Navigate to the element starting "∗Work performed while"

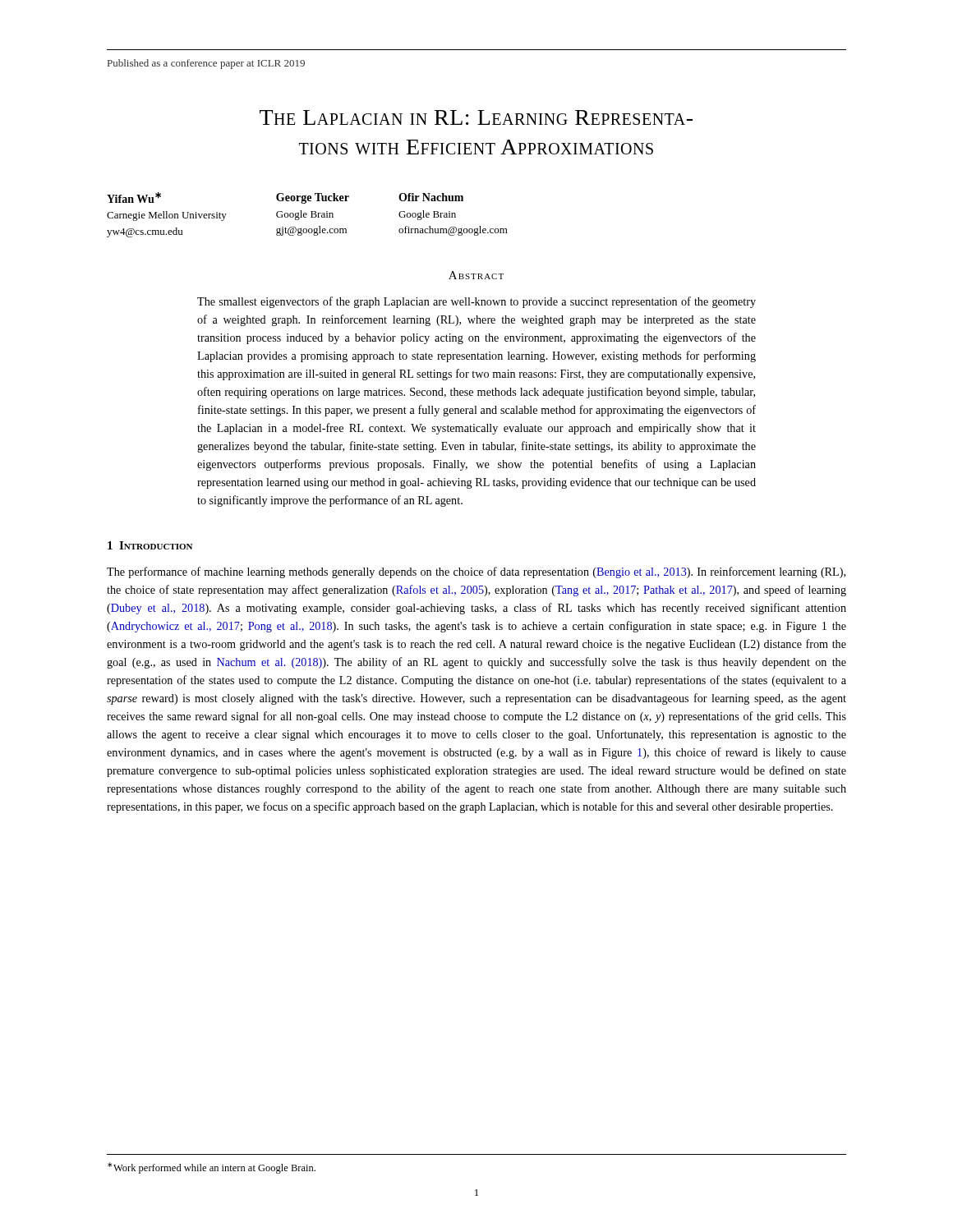coord(212,1167)
